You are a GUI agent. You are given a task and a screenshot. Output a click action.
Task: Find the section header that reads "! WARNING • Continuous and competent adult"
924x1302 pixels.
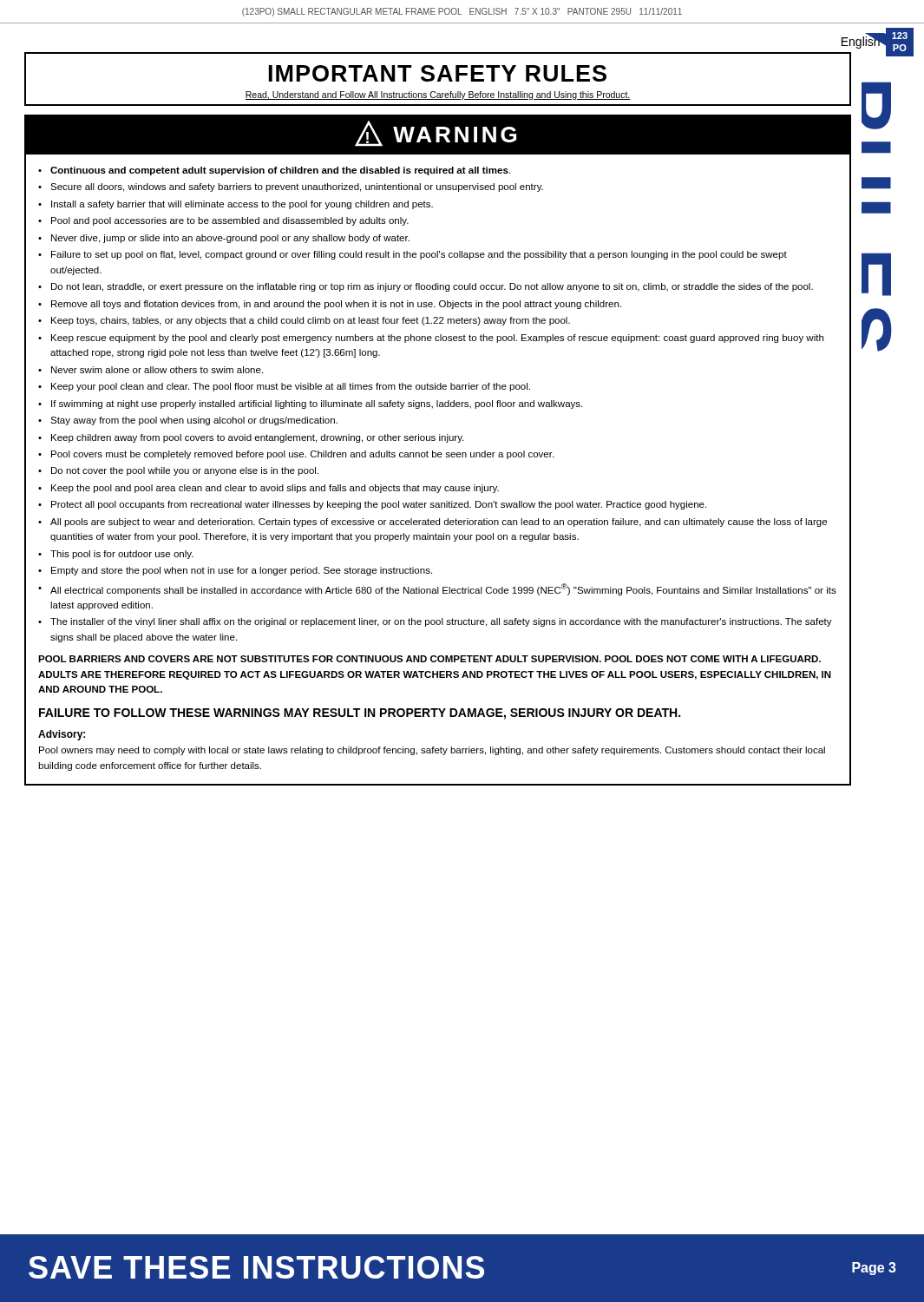coord(438,444)
